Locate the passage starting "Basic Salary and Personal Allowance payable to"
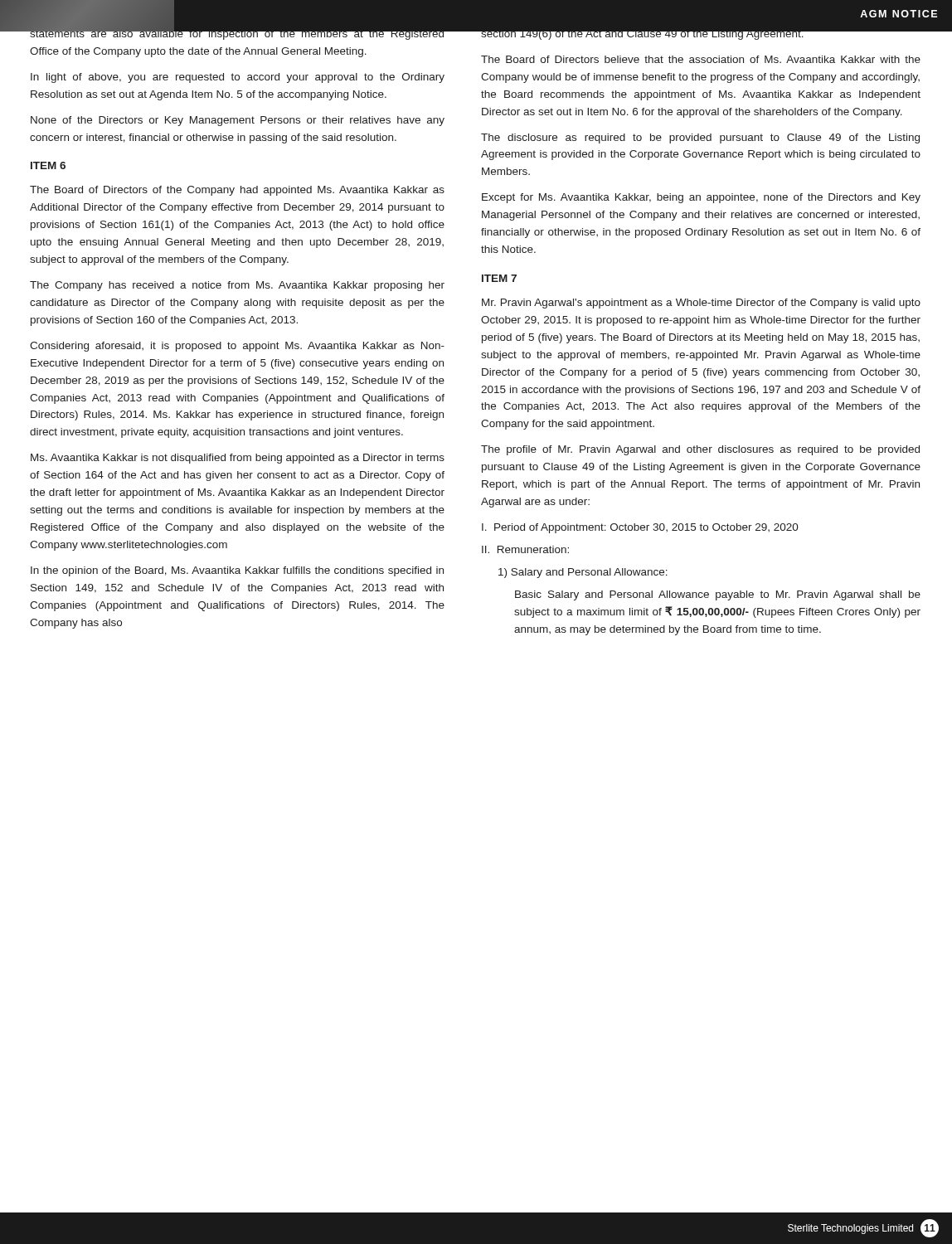 (717, 611)
